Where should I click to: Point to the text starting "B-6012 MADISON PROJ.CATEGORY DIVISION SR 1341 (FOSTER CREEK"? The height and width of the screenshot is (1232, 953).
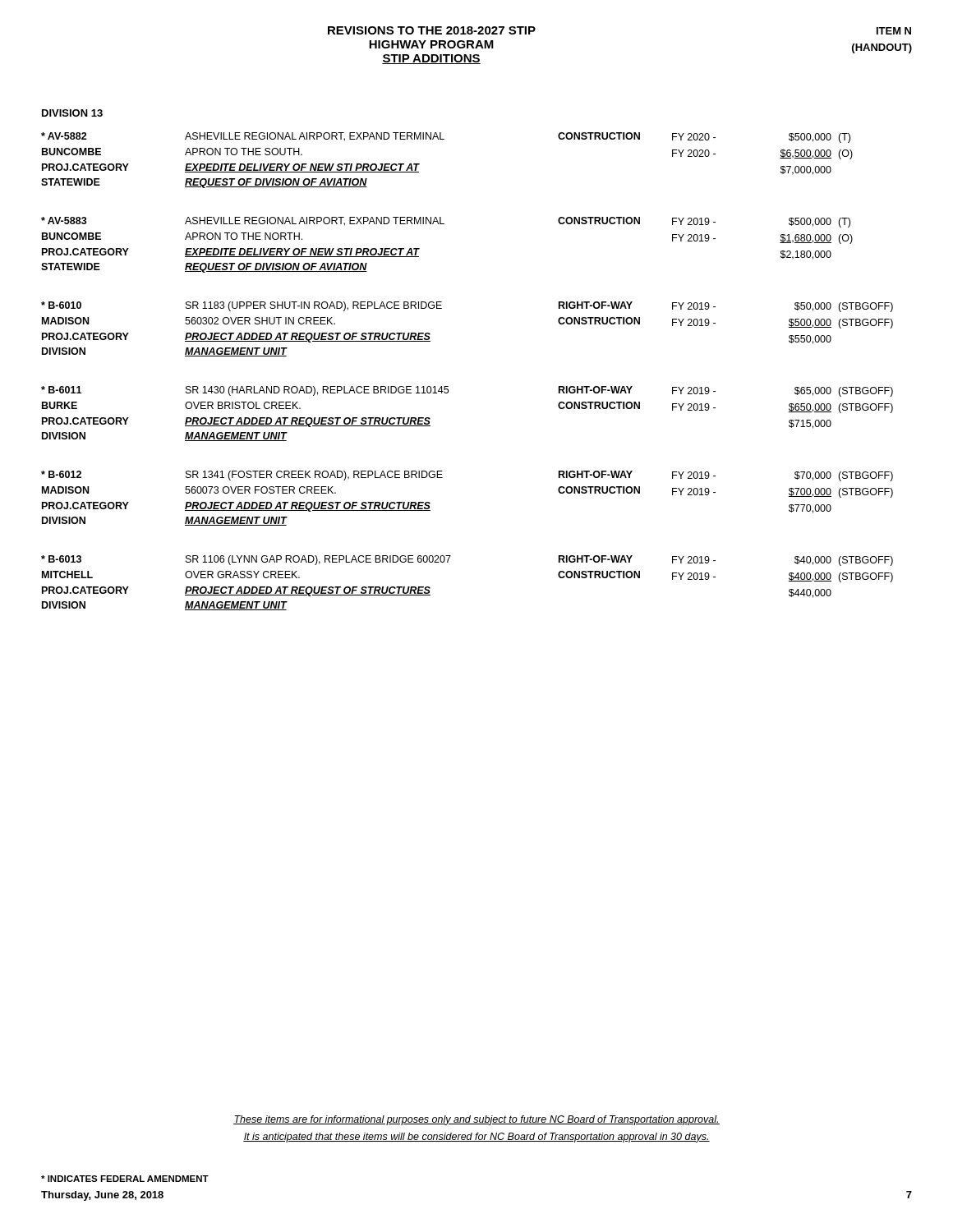tap(61, 477)
